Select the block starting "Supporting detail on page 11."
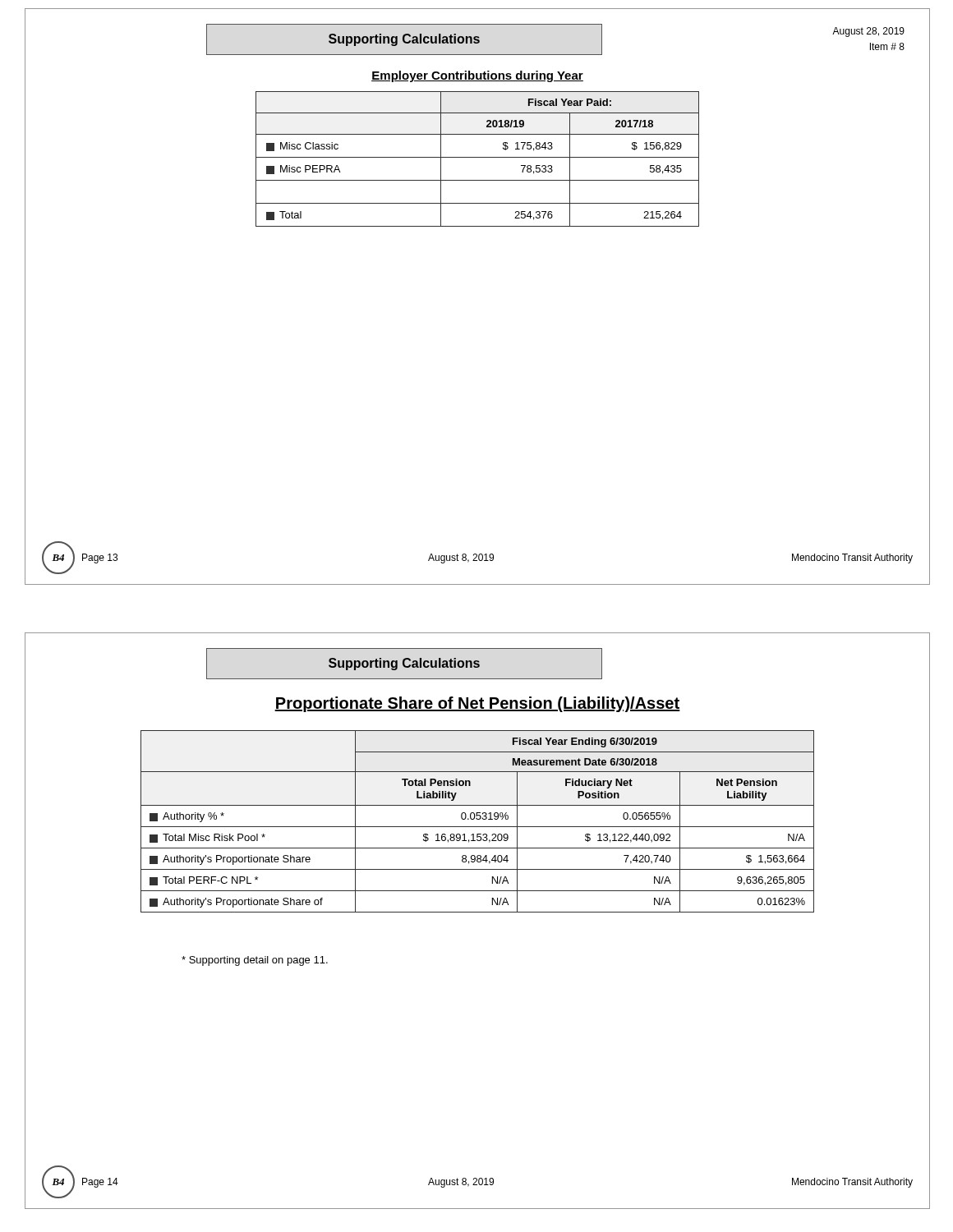Viewport: 953px width, 1232px height. (255, 960)
